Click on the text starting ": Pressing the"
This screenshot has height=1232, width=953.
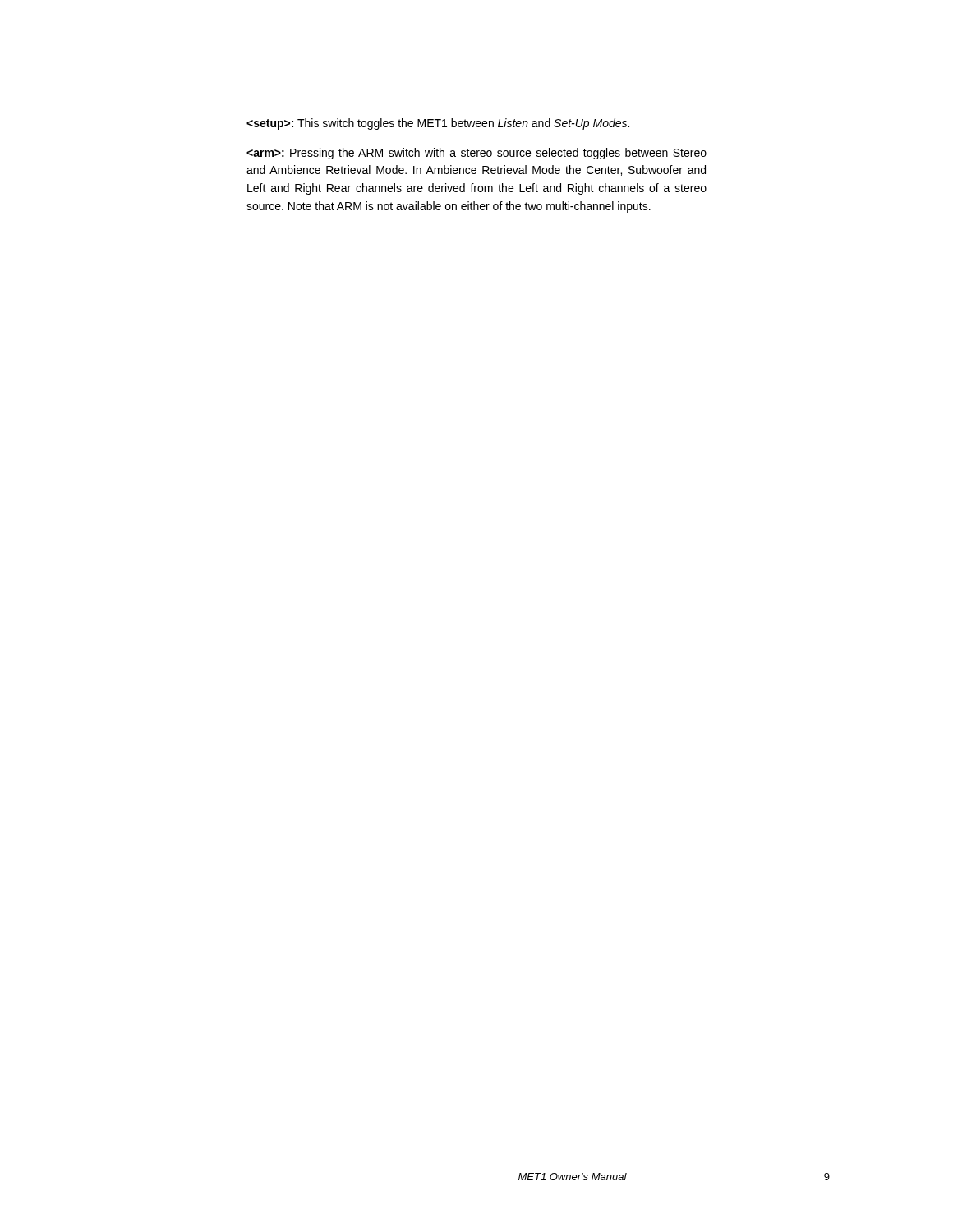pyautogui.click(x=476, y=179)
